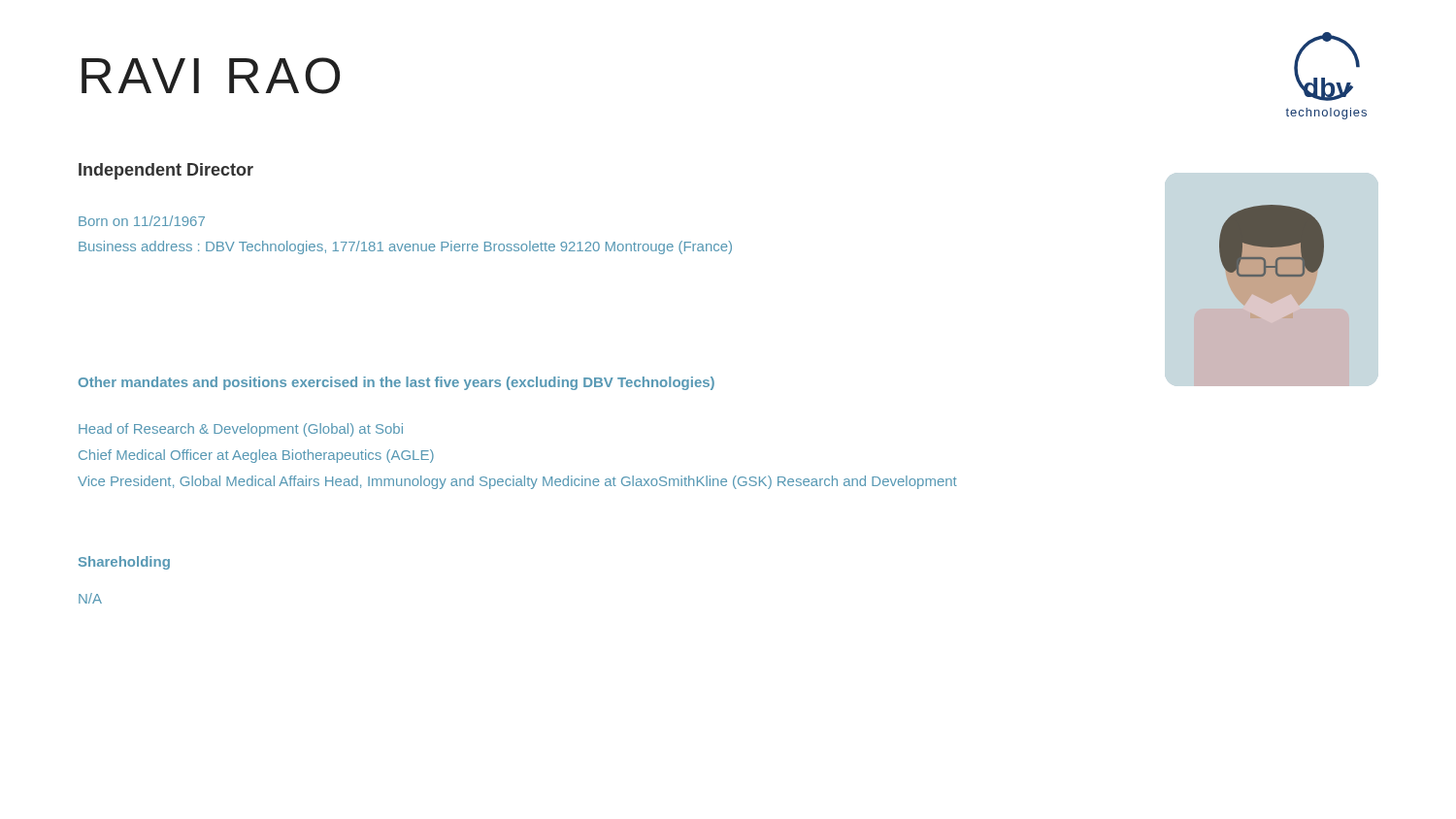
Task: Find the block on this page that starts "Born on 11/21/1967 Business address :"
Action: (x=405, y=233)
